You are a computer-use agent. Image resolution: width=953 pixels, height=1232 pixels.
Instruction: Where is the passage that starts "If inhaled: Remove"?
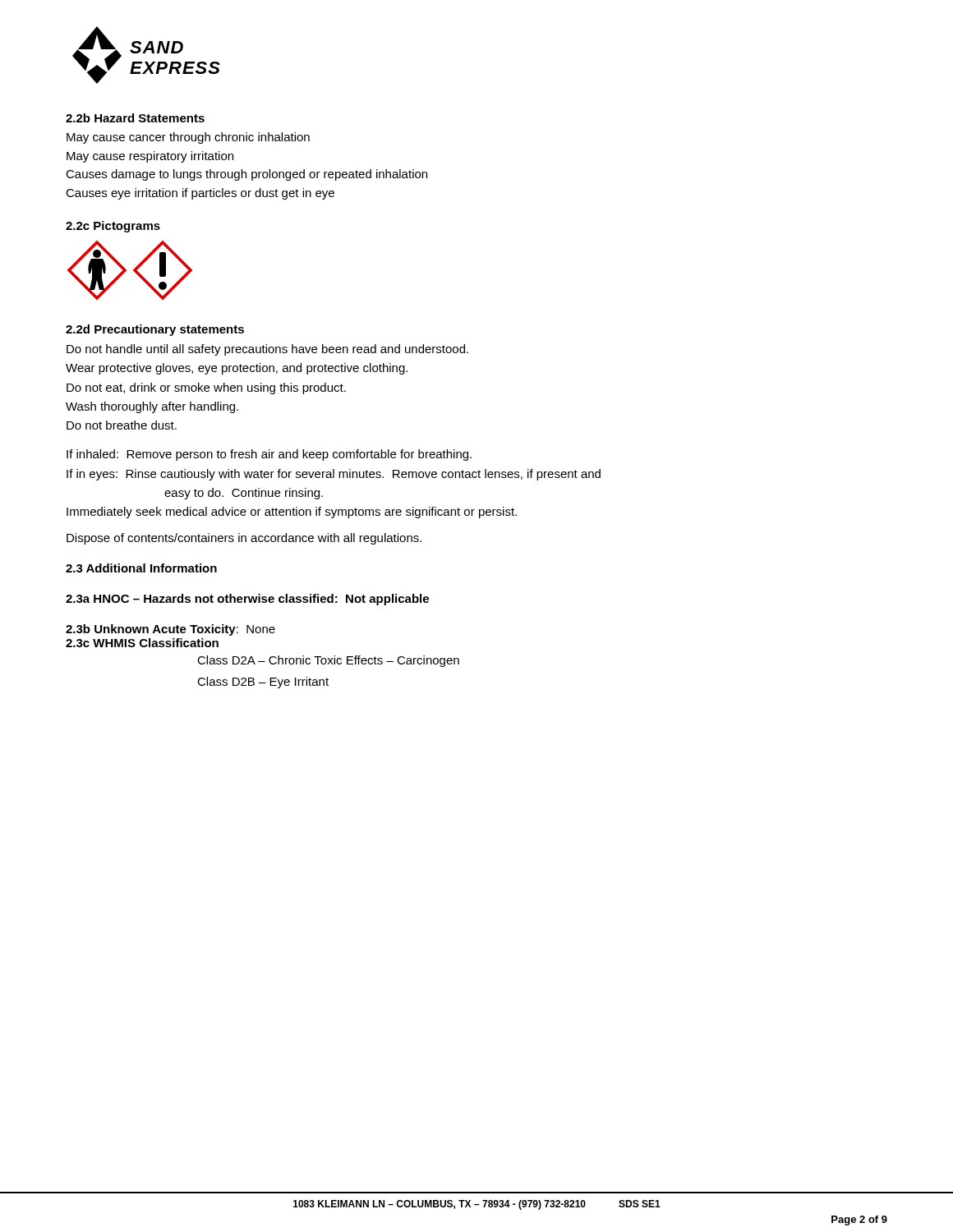coord(334,483)
